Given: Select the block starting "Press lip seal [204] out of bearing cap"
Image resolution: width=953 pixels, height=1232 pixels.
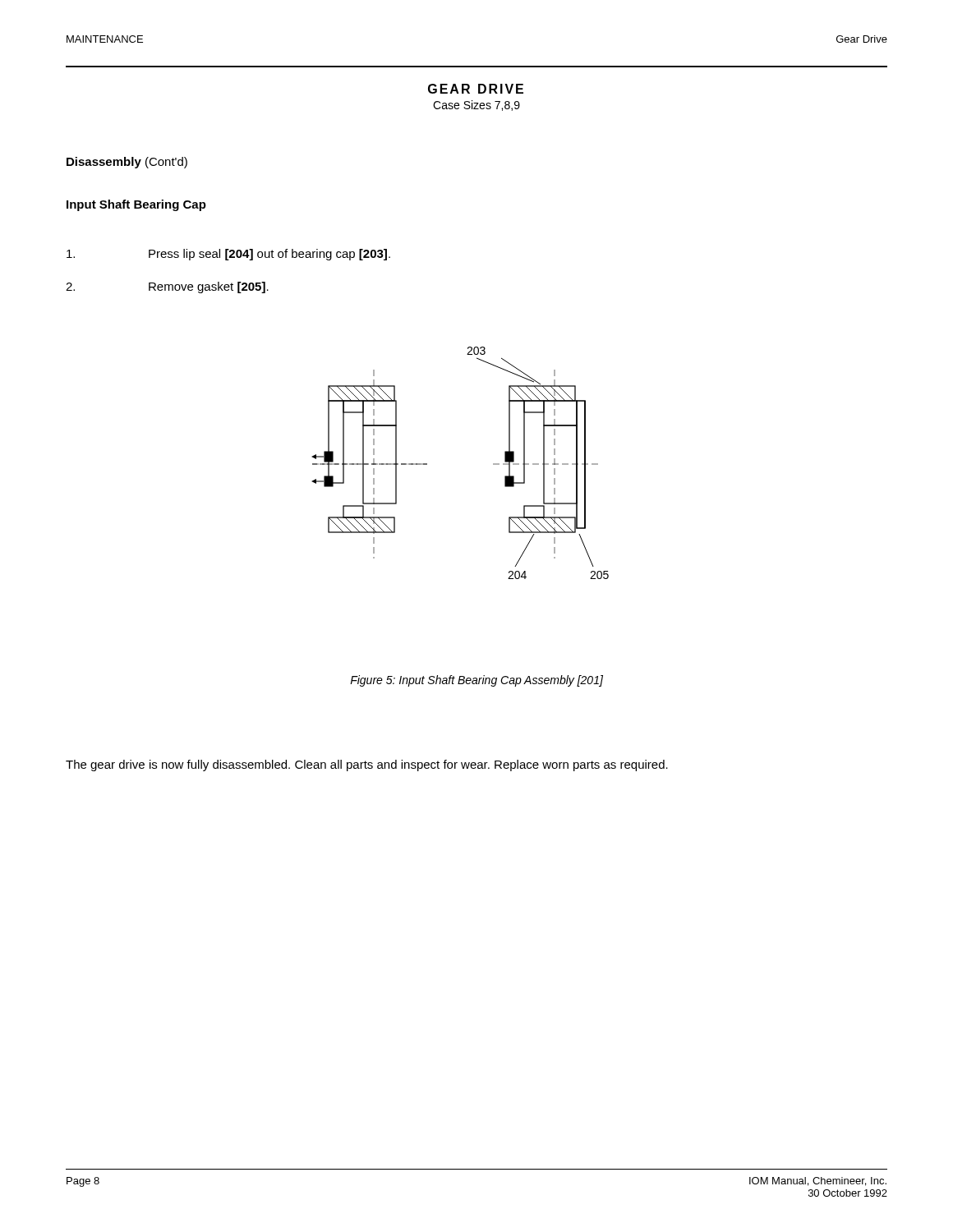Looking at the screenshot, I should point(228,253).
